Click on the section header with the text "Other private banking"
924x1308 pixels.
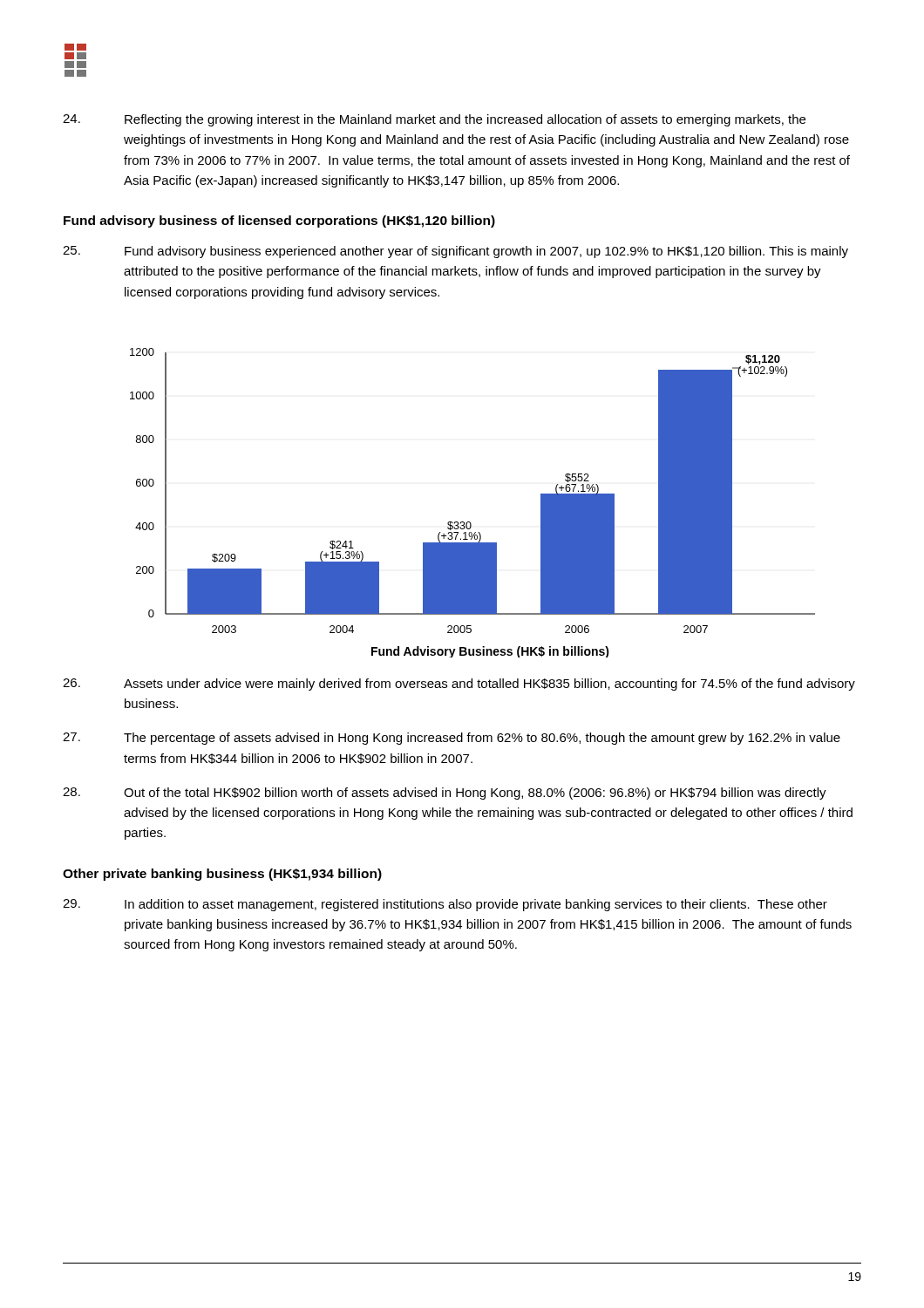tap(222, 873)
